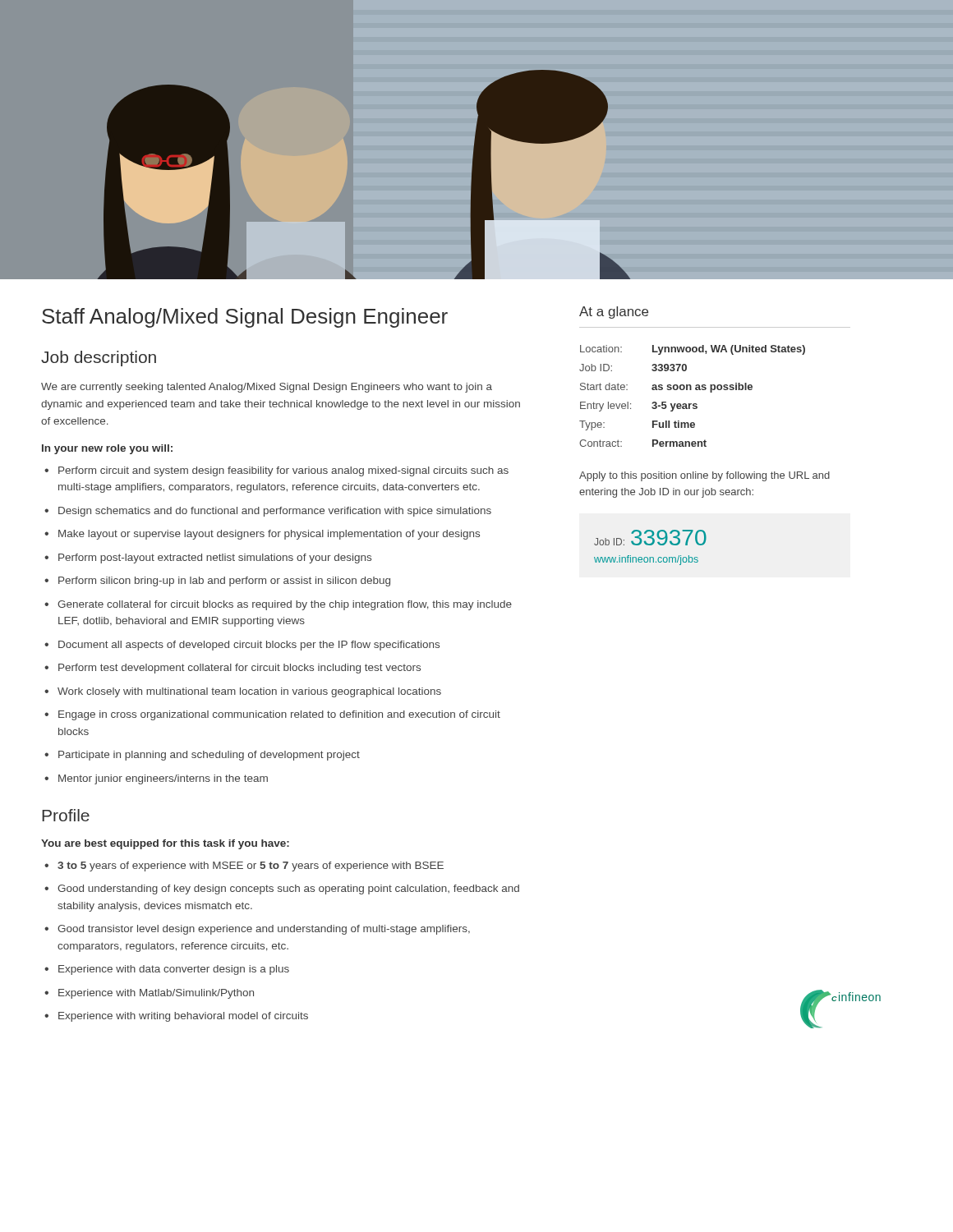Find the list item that says "• Perform silicon"
Screen dimensions: 1232x953
coord(218,581)
